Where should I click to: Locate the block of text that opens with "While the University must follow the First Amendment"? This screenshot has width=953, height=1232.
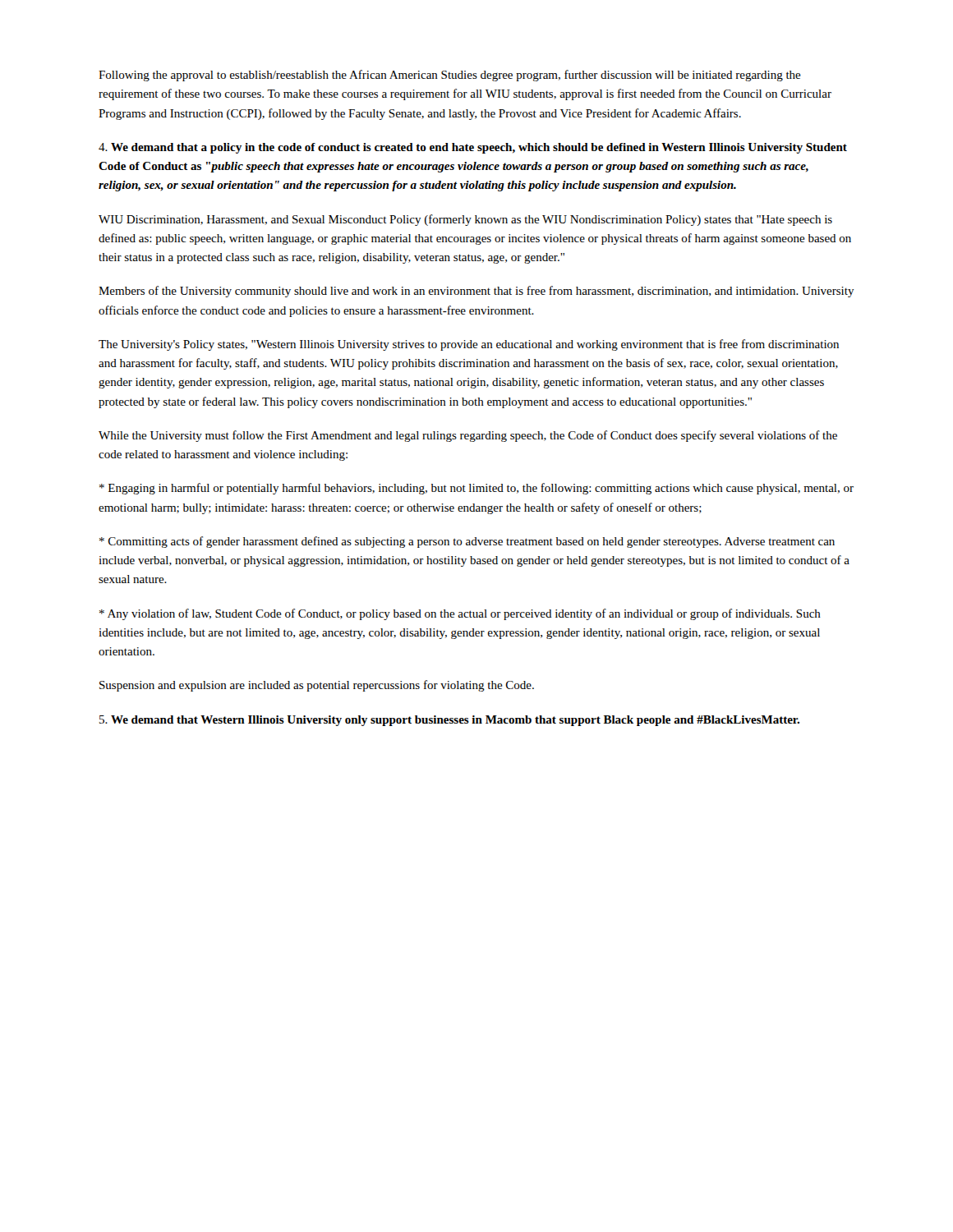468,445
